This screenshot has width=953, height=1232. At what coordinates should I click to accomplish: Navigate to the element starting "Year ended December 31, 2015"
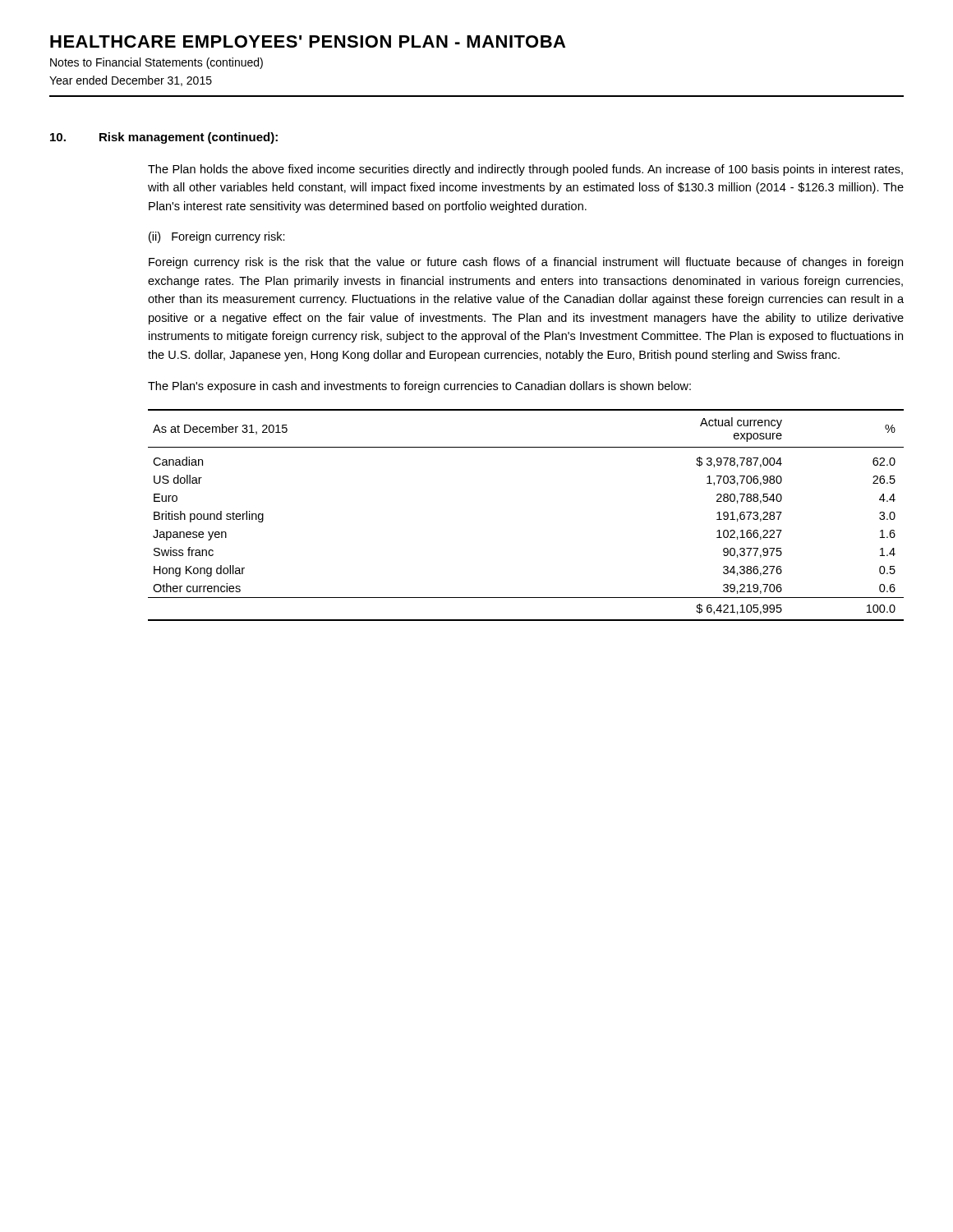click(x=131, y=81)
